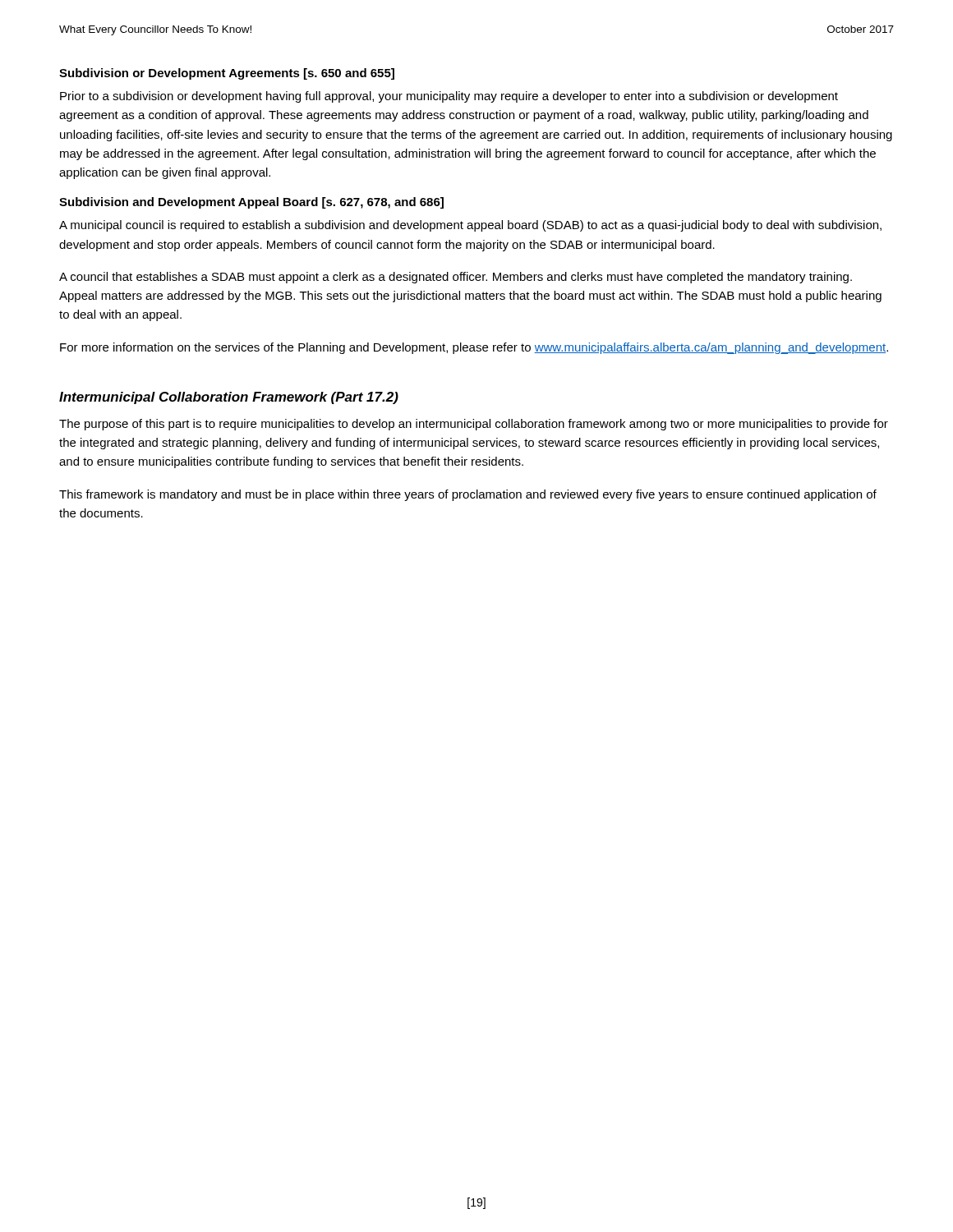This screenshot has height=1232, width=953.
Task: Click on the text block that says "The purpose of this part"
Action: [x=474, y=442]
